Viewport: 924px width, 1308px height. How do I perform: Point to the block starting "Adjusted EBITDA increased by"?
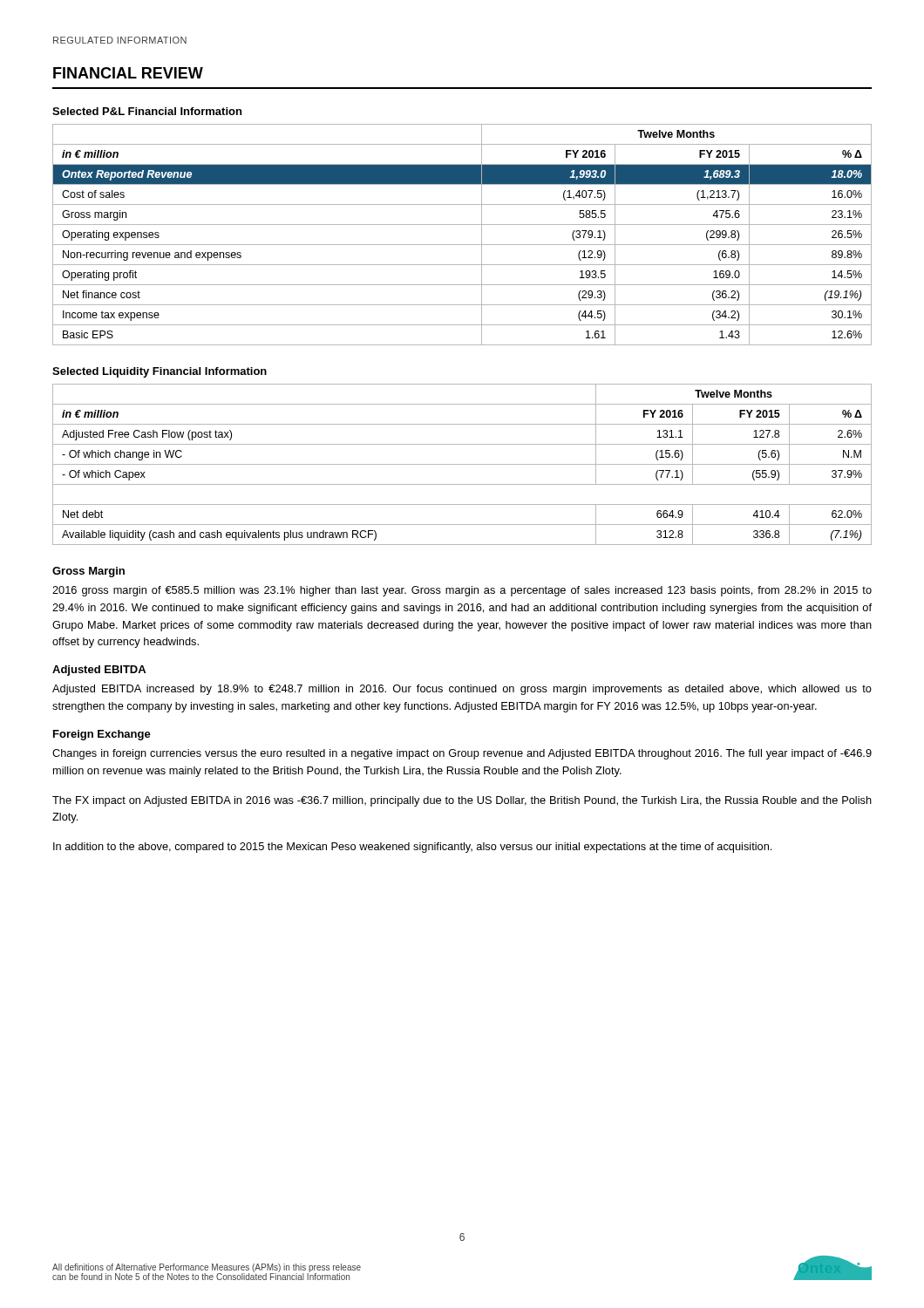[x=462, y=697]
